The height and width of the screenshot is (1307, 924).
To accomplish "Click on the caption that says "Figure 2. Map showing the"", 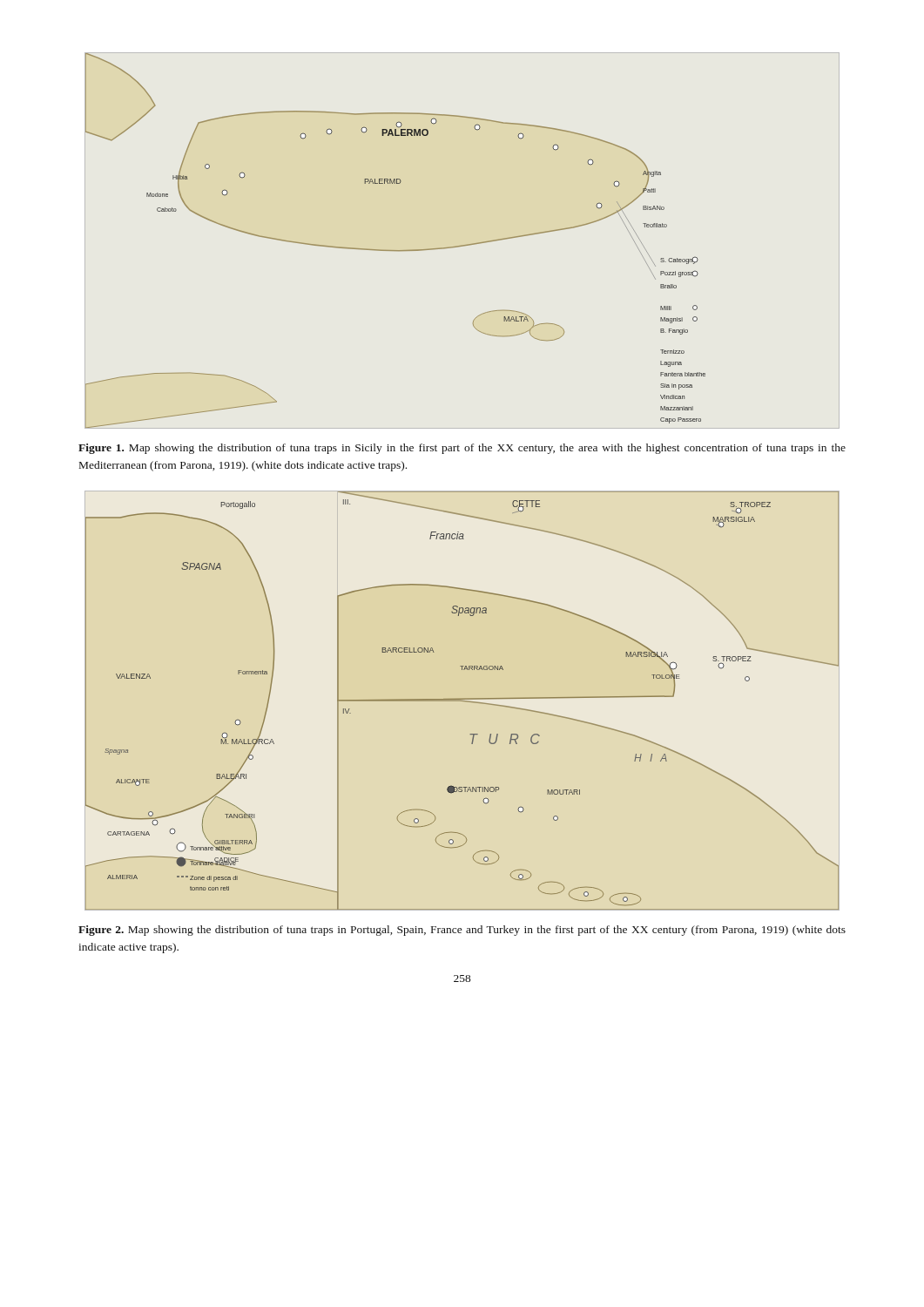I will pyautogui.click(x=462, y=938).
